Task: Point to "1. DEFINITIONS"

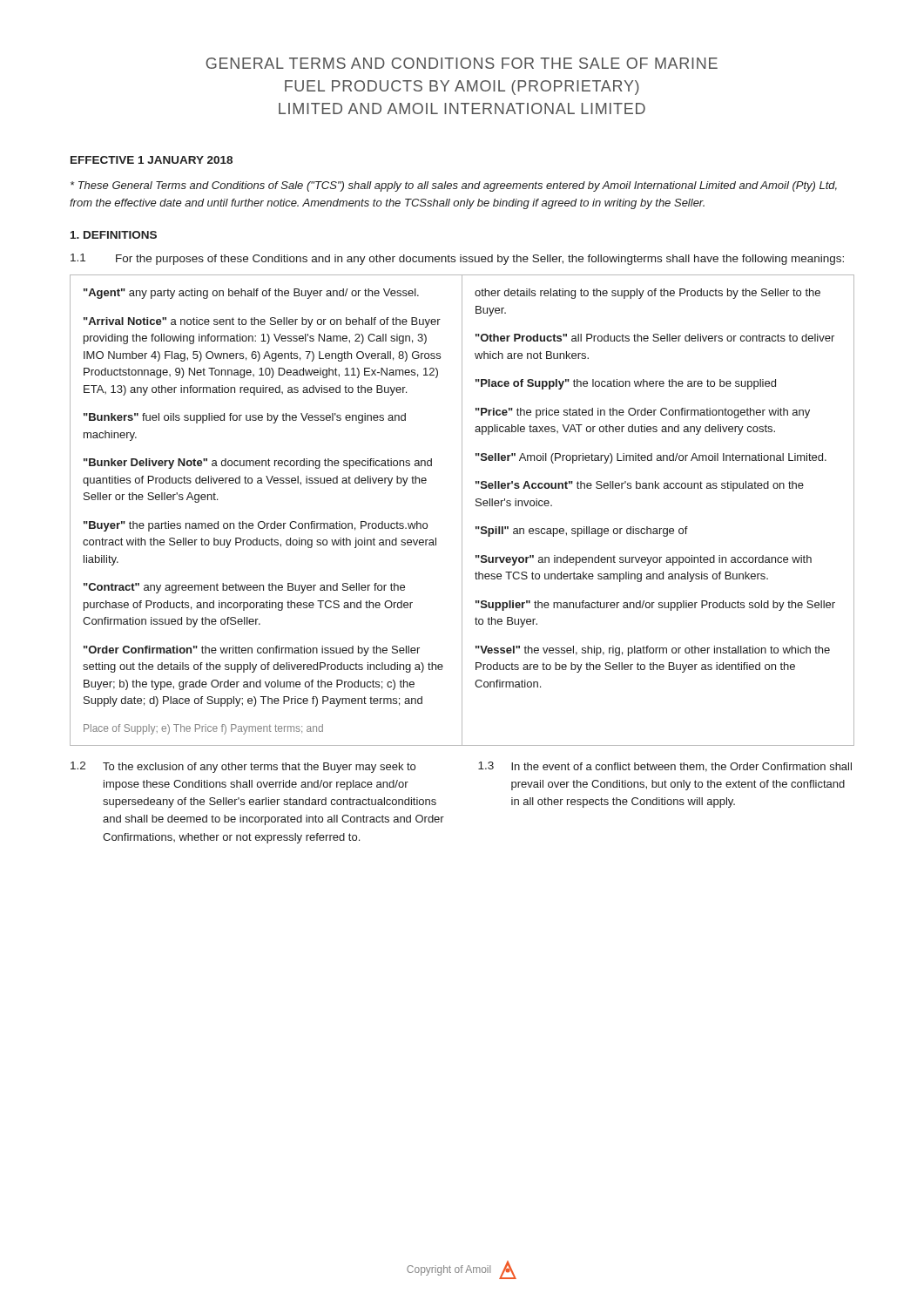Action: pos(113,234)
